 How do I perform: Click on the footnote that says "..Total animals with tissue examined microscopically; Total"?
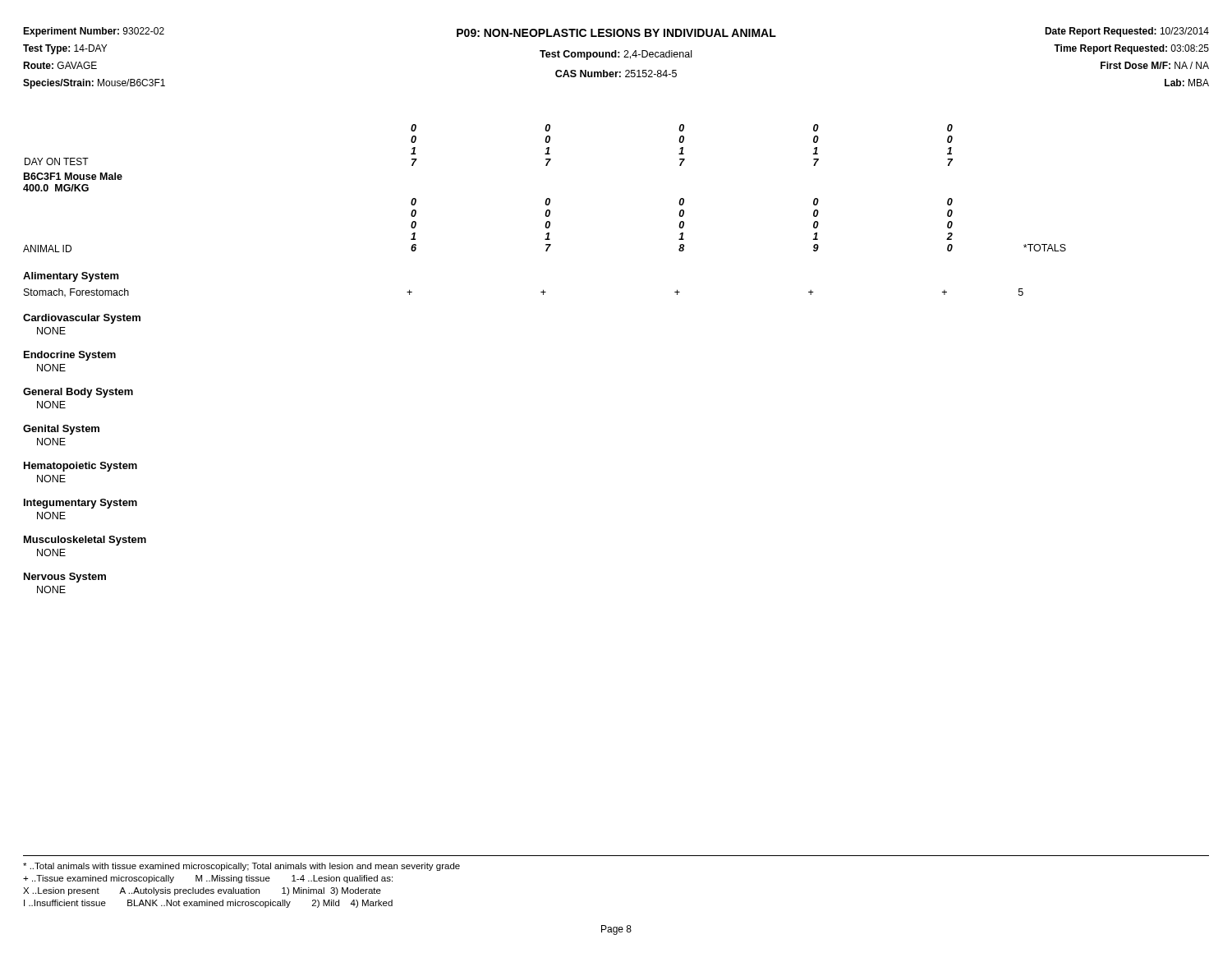[242, 866]
